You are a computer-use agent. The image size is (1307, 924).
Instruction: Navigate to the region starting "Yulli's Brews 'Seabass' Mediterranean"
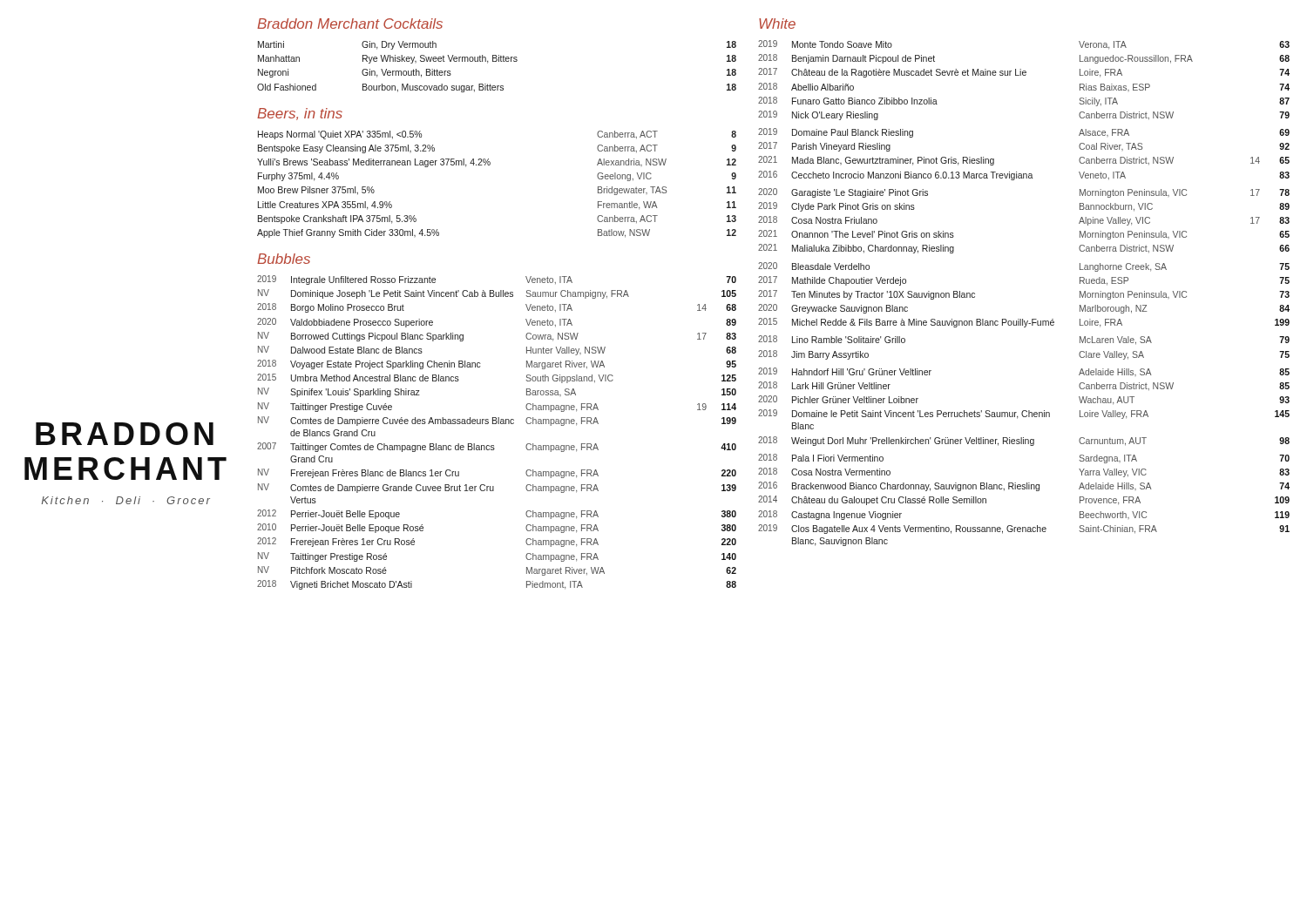click(x=497, y=162)
